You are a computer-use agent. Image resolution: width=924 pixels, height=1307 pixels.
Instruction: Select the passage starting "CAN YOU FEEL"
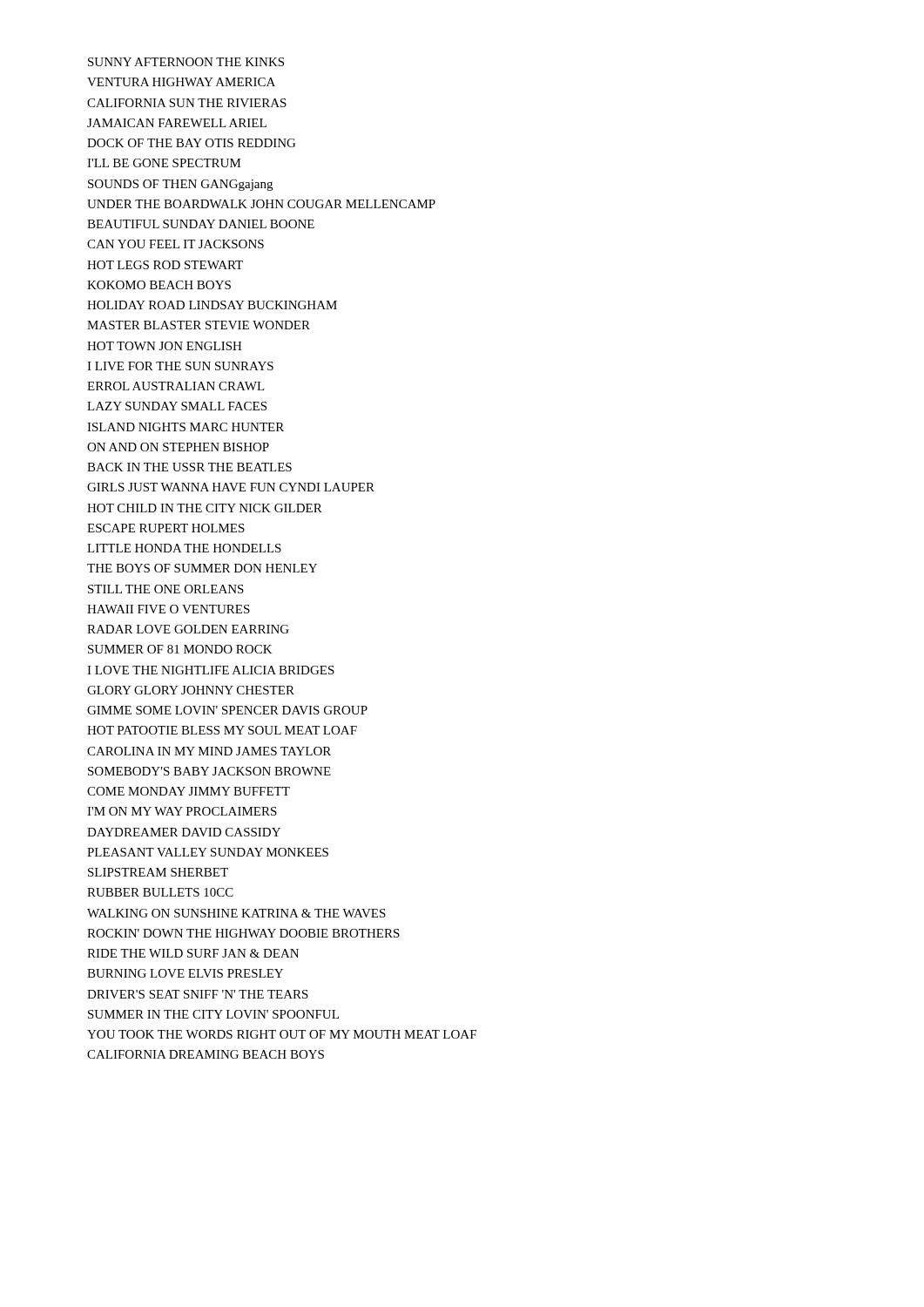tap(176, 244)
